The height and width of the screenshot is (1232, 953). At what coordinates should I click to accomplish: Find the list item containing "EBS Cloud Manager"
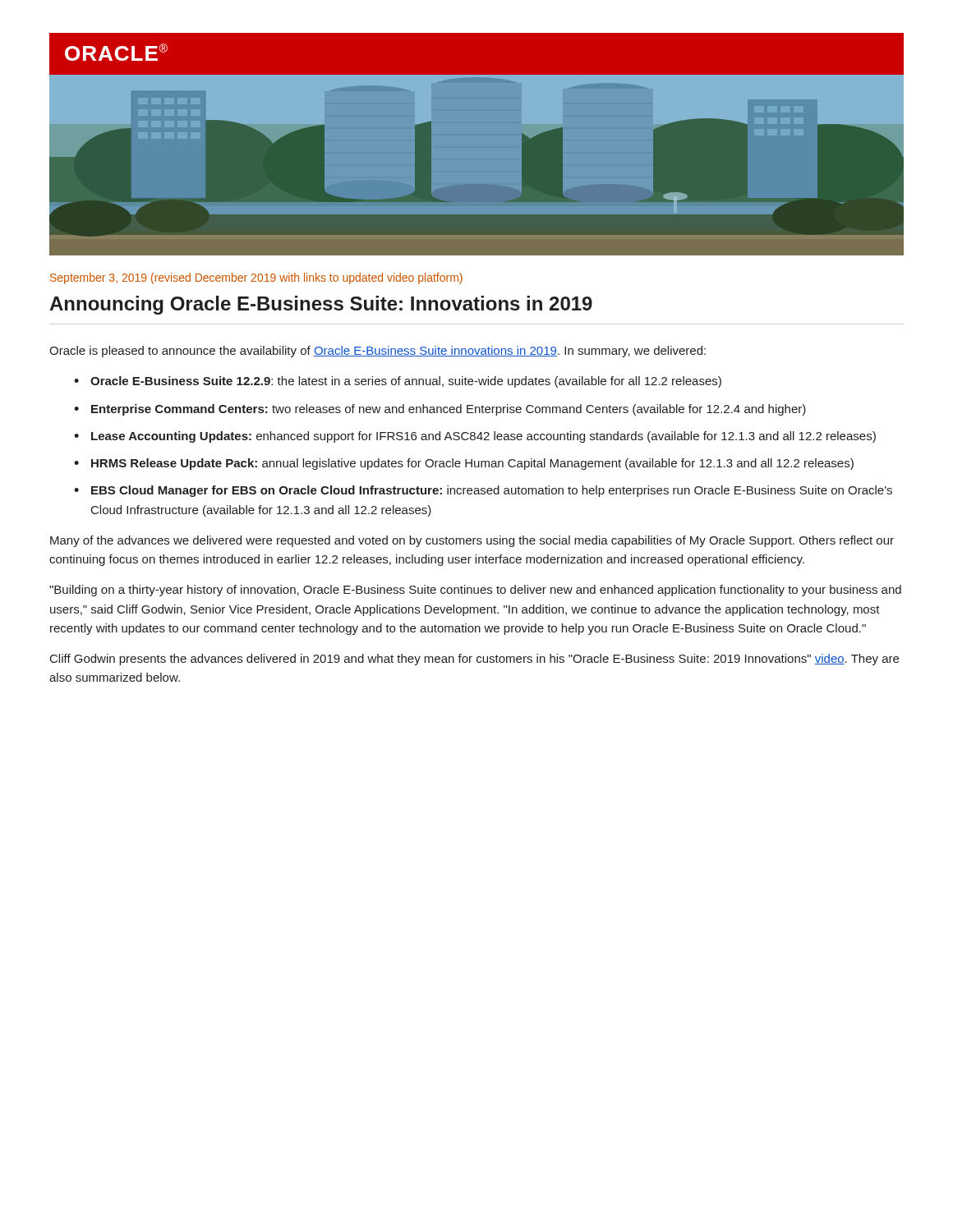492,500
